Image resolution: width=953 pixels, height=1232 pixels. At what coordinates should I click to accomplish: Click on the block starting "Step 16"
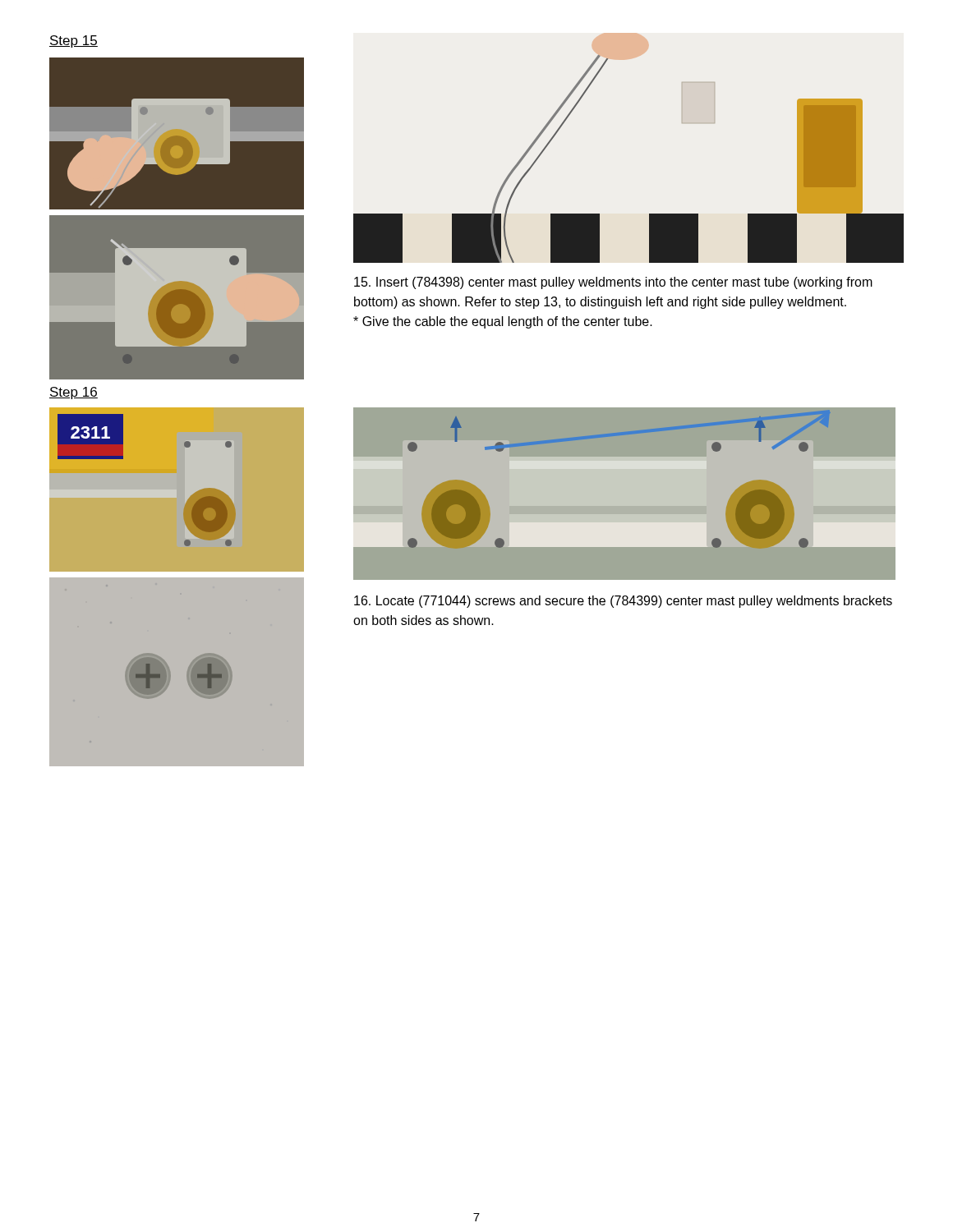coord(73,392)
